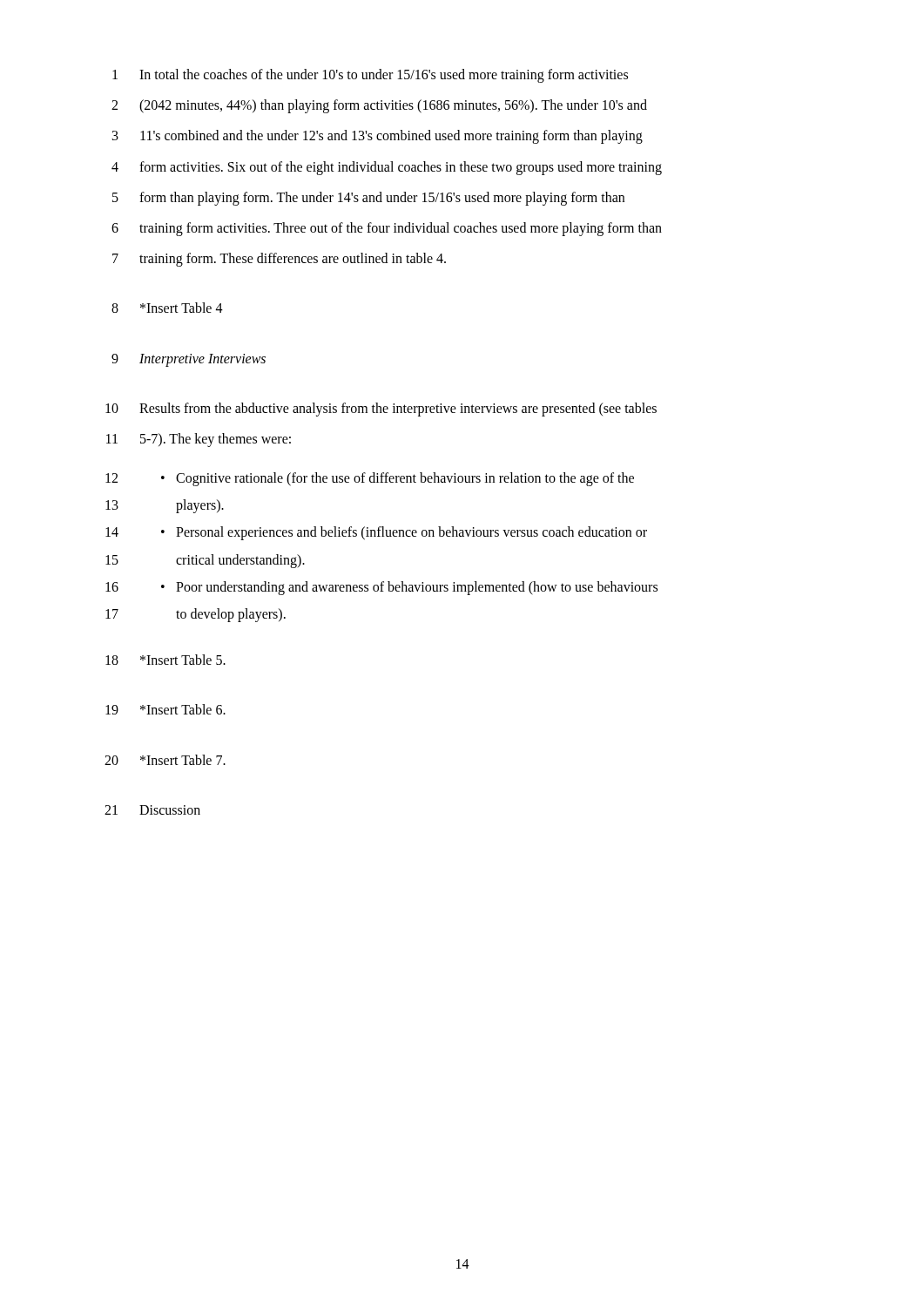The width and height of the screenshot is (924, 1307).
Task: Click on the section header that says "21 Discussion"
Action: click(x=152, y=810)
